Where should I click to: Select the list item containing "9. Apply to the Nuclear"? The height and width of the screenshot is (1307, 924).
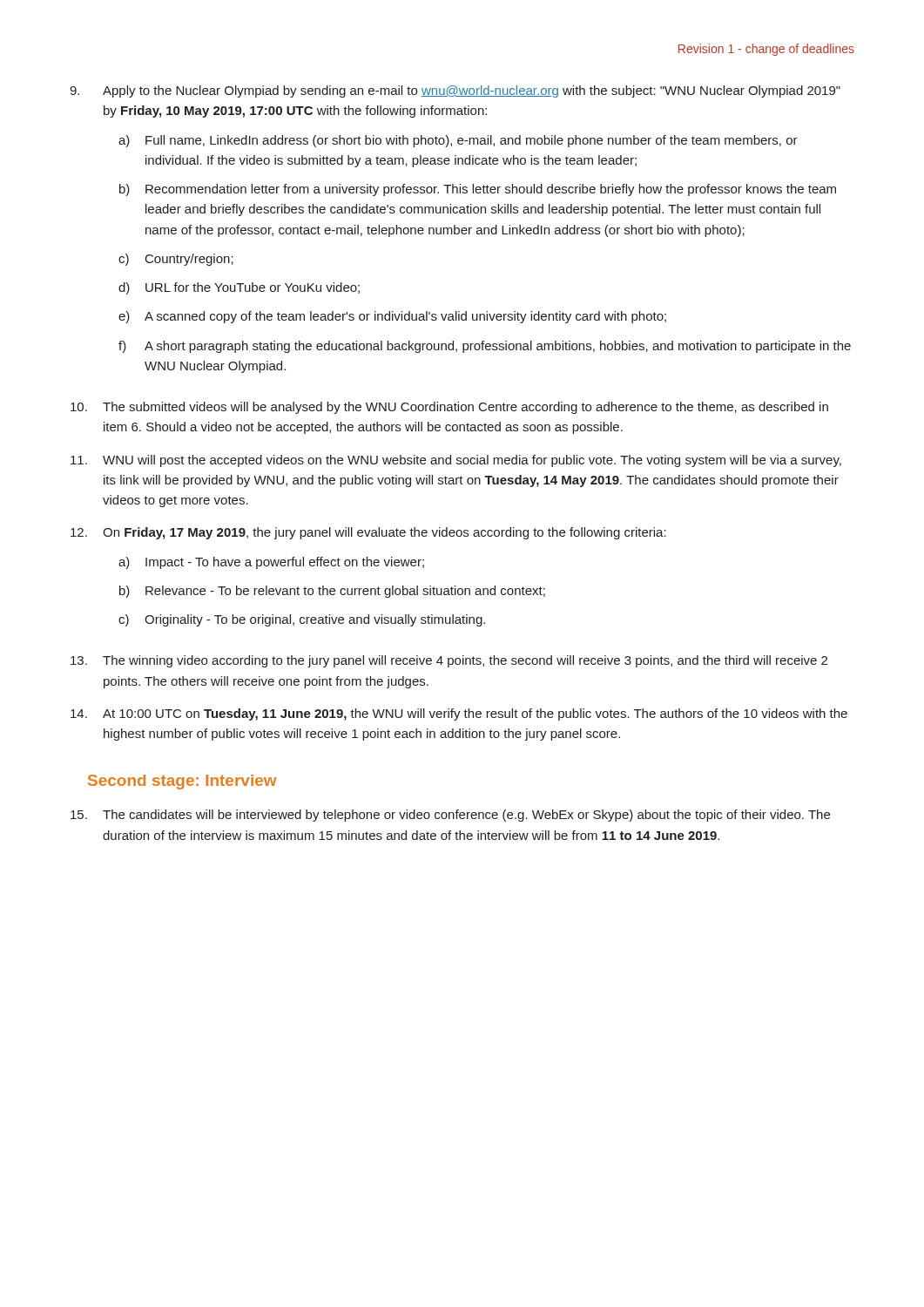coord(462,232)
